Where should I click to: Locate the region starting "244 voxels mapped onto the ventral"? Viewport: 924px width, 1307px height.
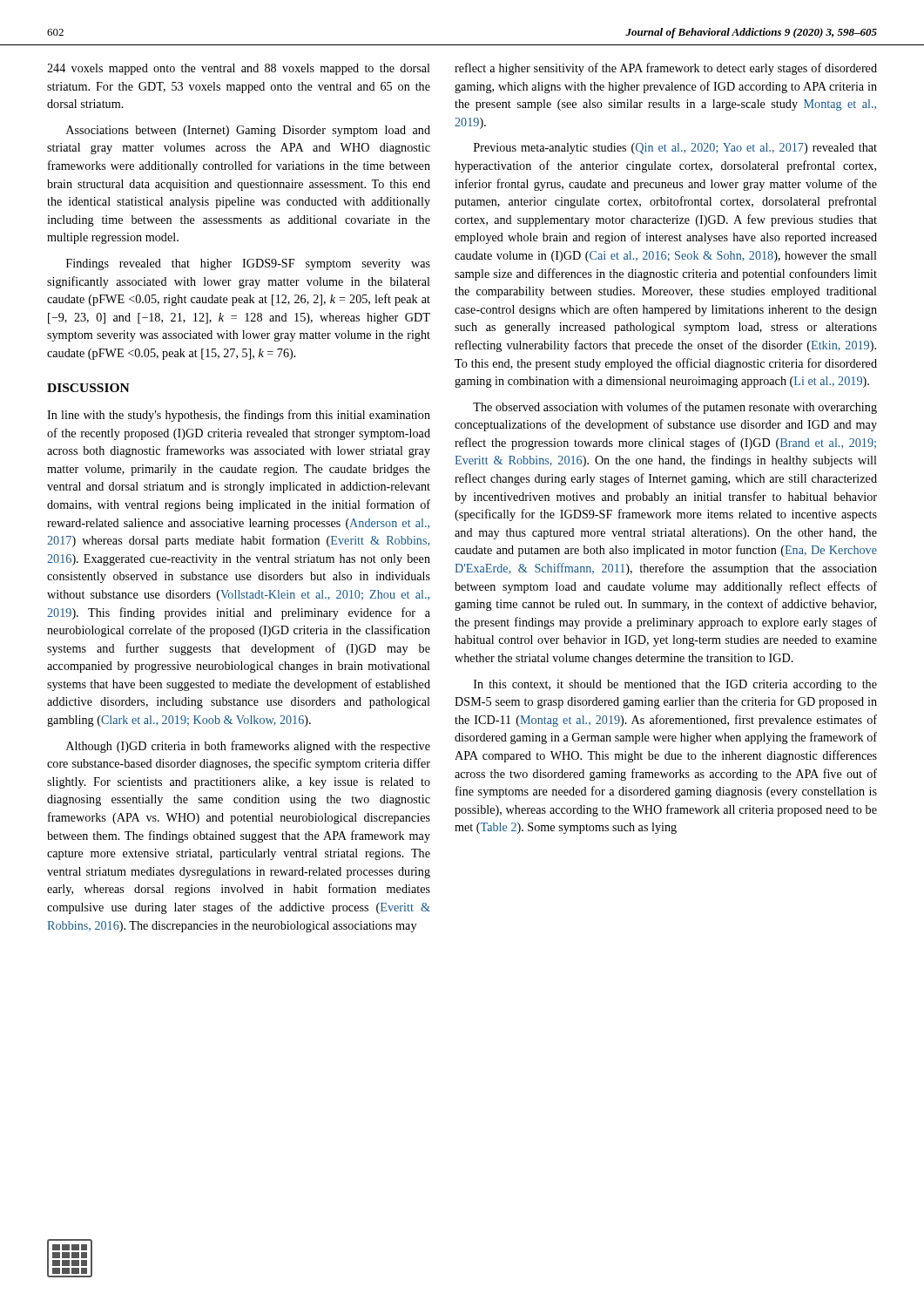(x=239, y=211)
